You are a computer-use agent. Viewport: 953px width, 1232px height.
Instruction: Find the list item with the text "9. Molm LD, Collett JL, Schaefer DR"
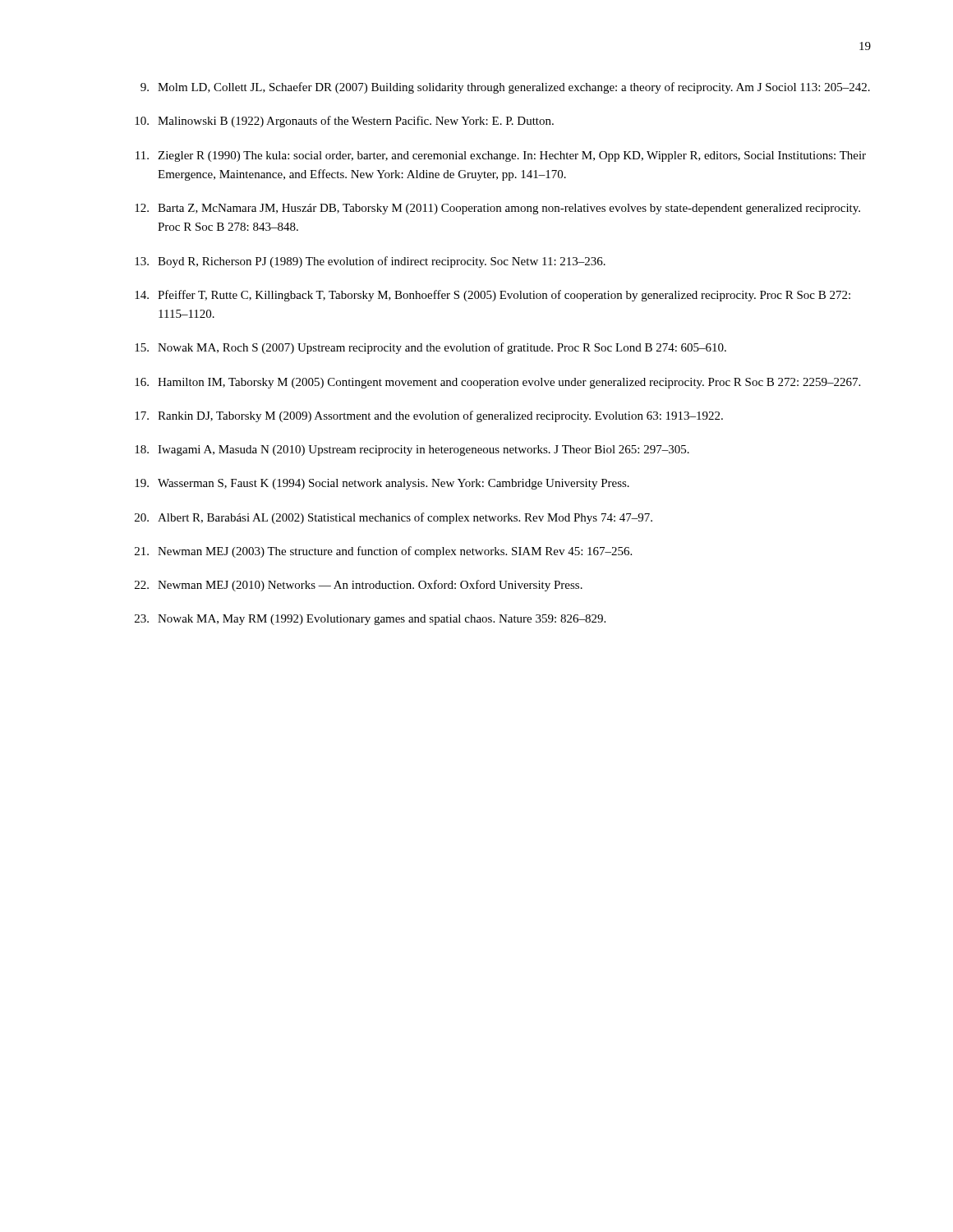489,88
